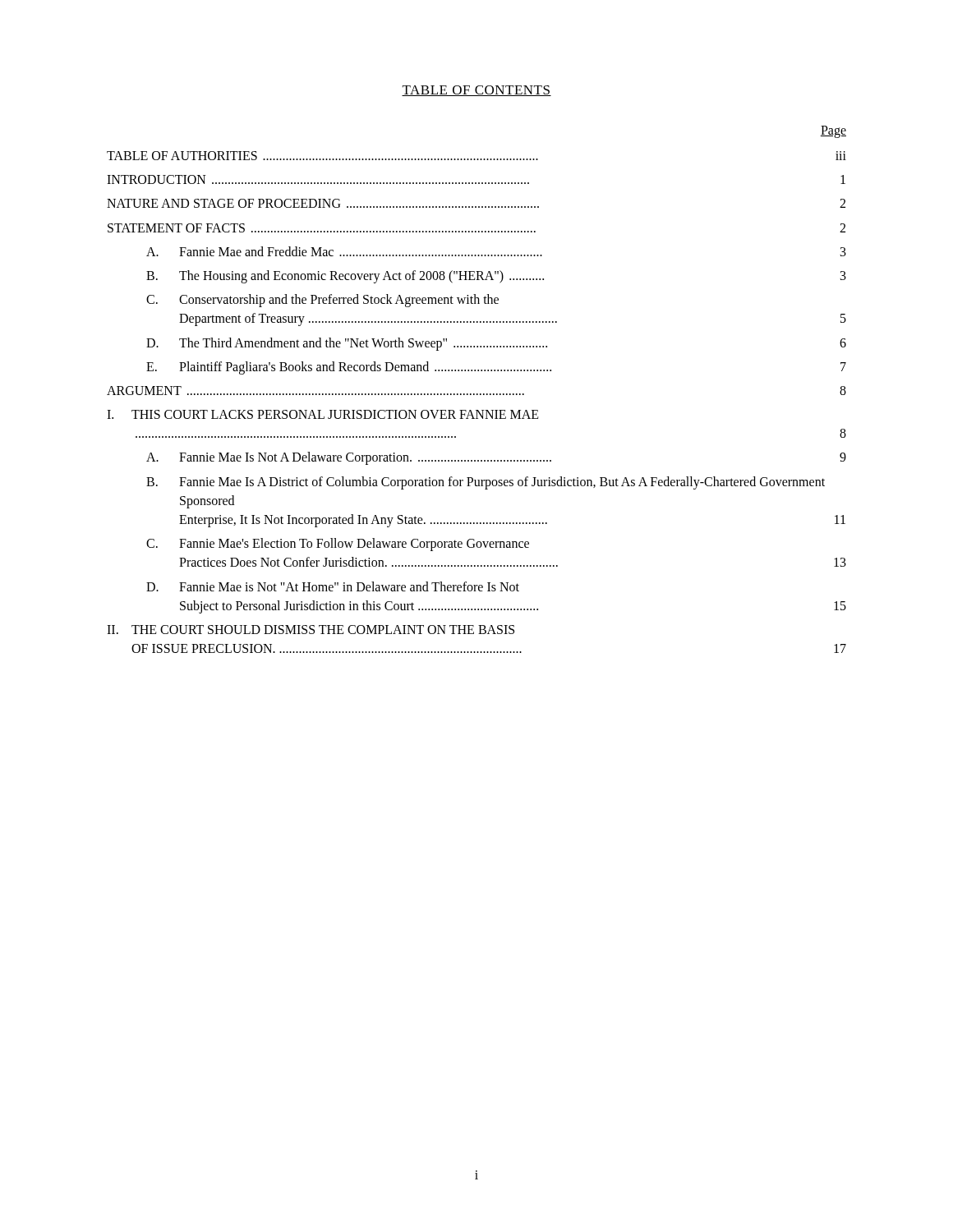Image resolution: width=953 pixels, height=1232 pixels.
Task: Select the text starting "C. Fannie Mae's Election To Follow Delaware"
Action: point(496,553)
